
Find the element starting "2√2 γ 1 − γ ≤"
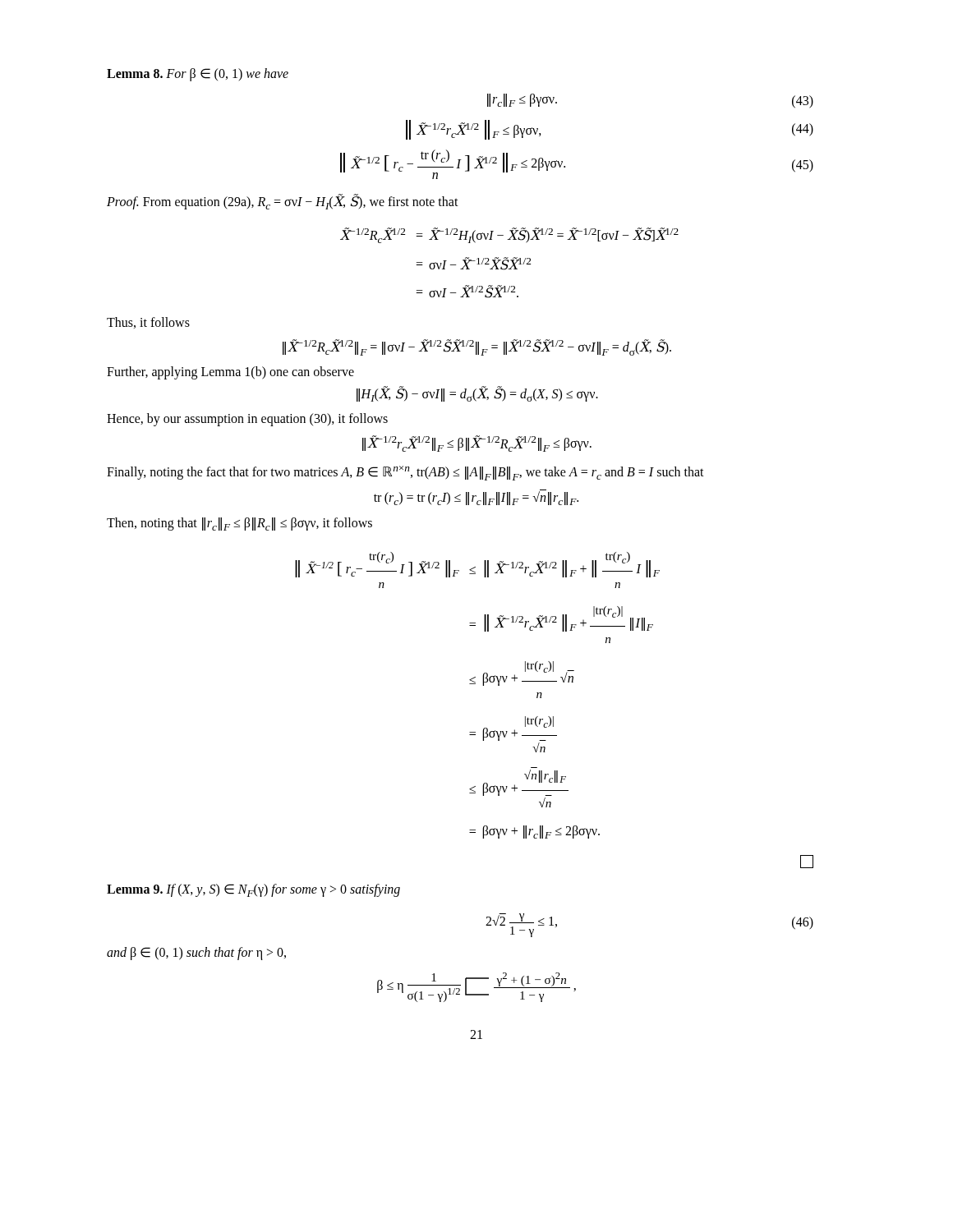[x=542, y=922]
